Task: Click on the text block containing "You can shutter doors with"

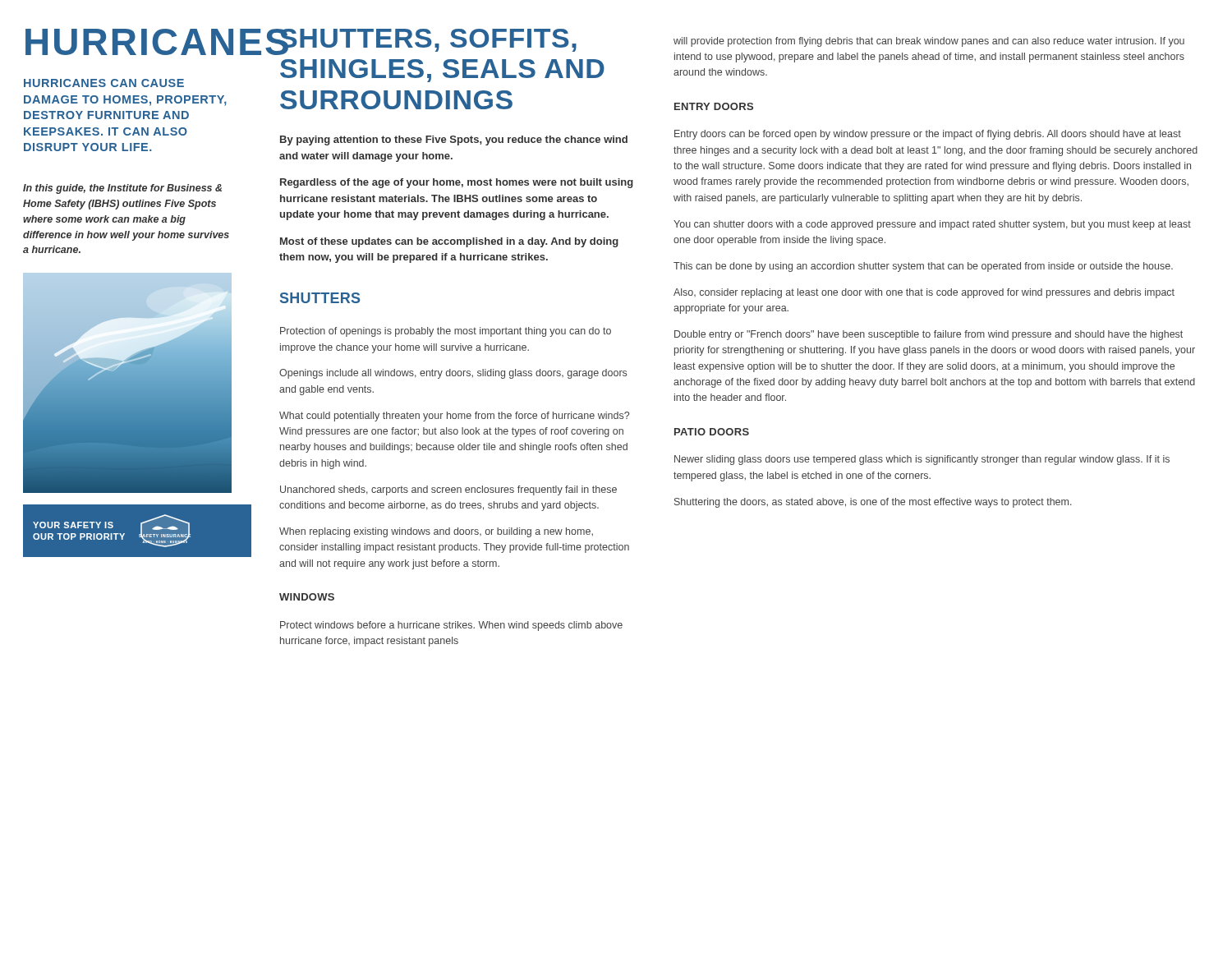Action: pos(940,232)
